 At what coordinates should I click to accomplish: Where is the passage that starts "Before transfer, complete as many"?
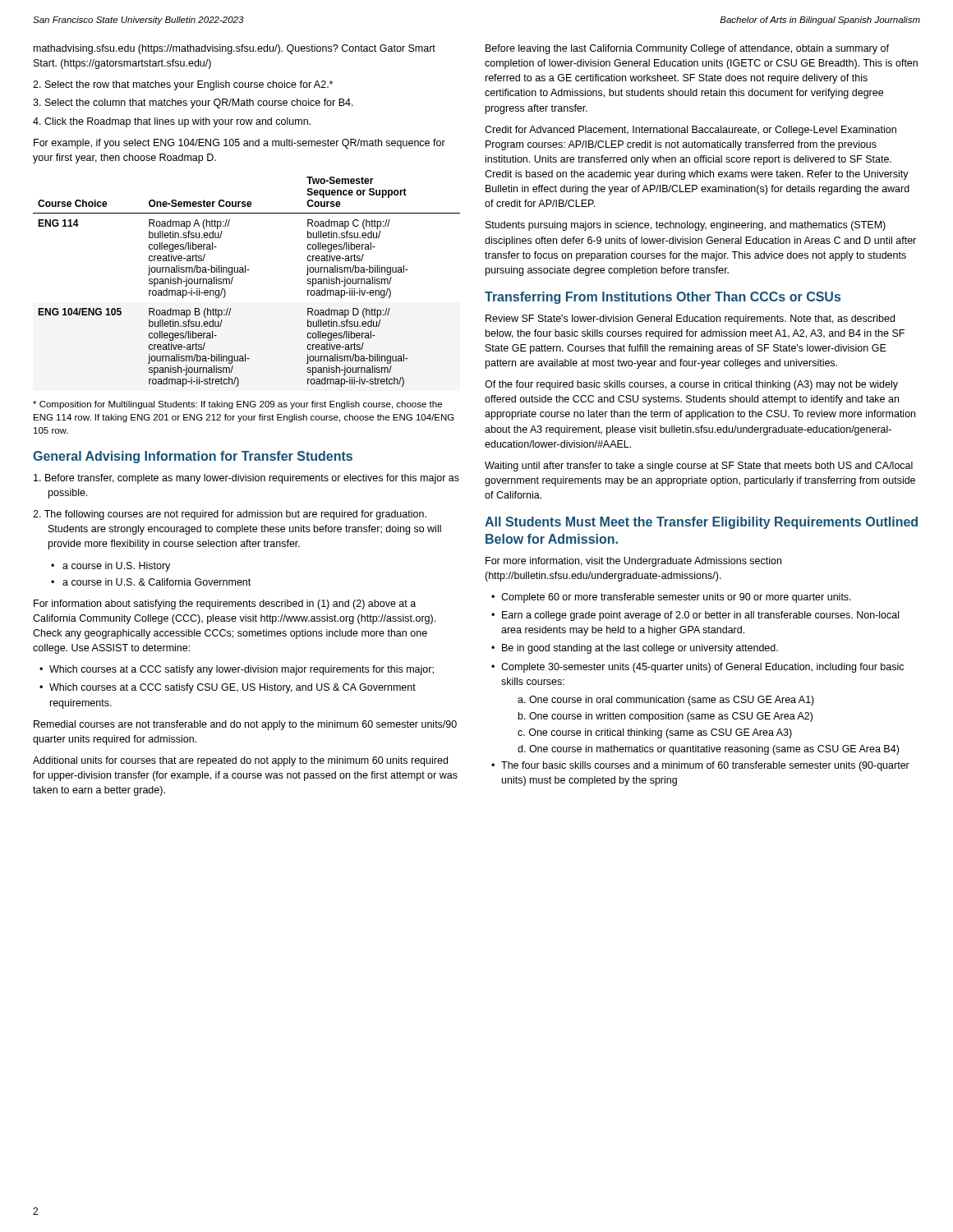coord(246,485)
